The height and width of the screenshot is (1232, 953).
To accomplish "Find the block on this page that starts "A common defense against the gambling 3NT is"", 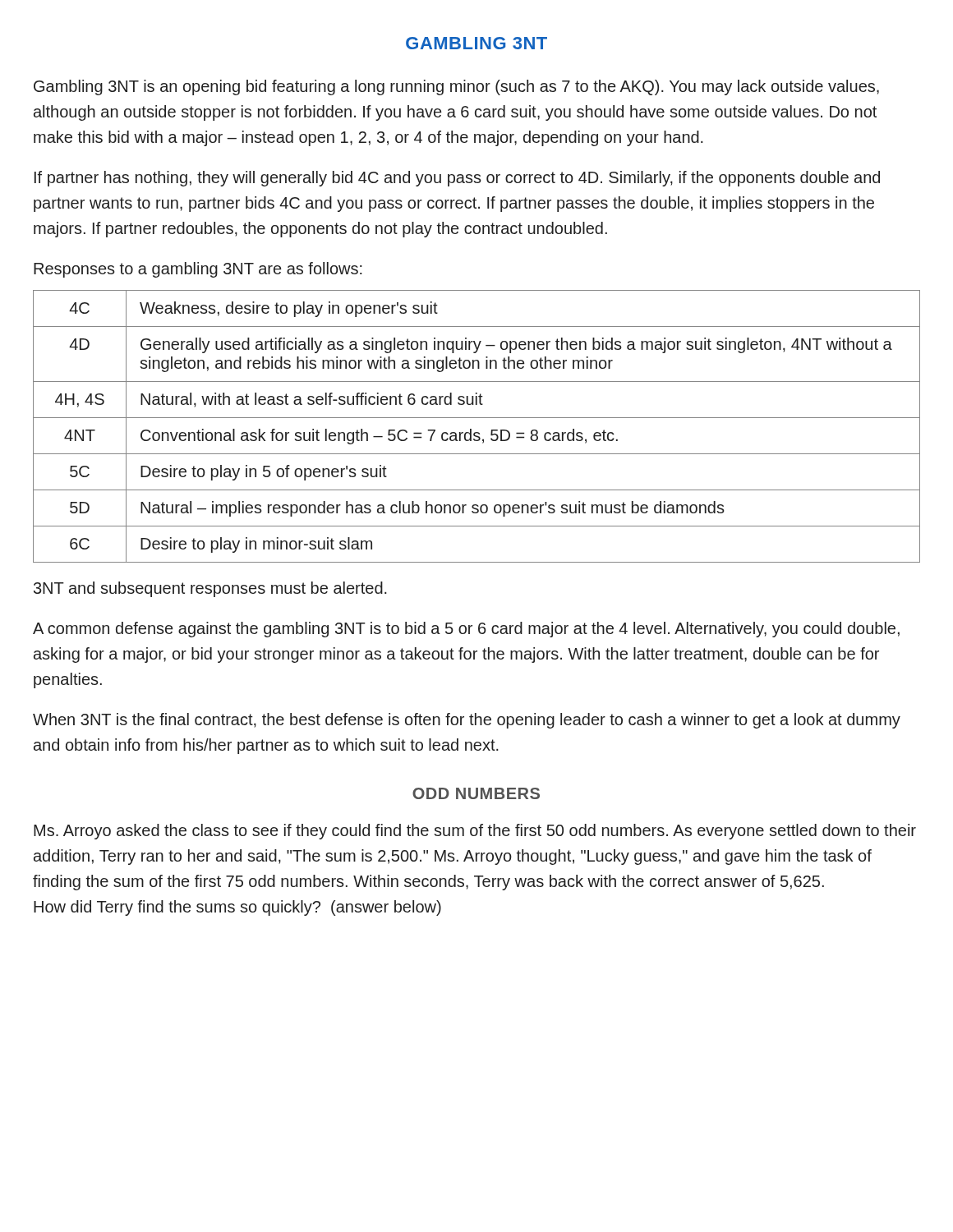I will (x=467, y=654).
